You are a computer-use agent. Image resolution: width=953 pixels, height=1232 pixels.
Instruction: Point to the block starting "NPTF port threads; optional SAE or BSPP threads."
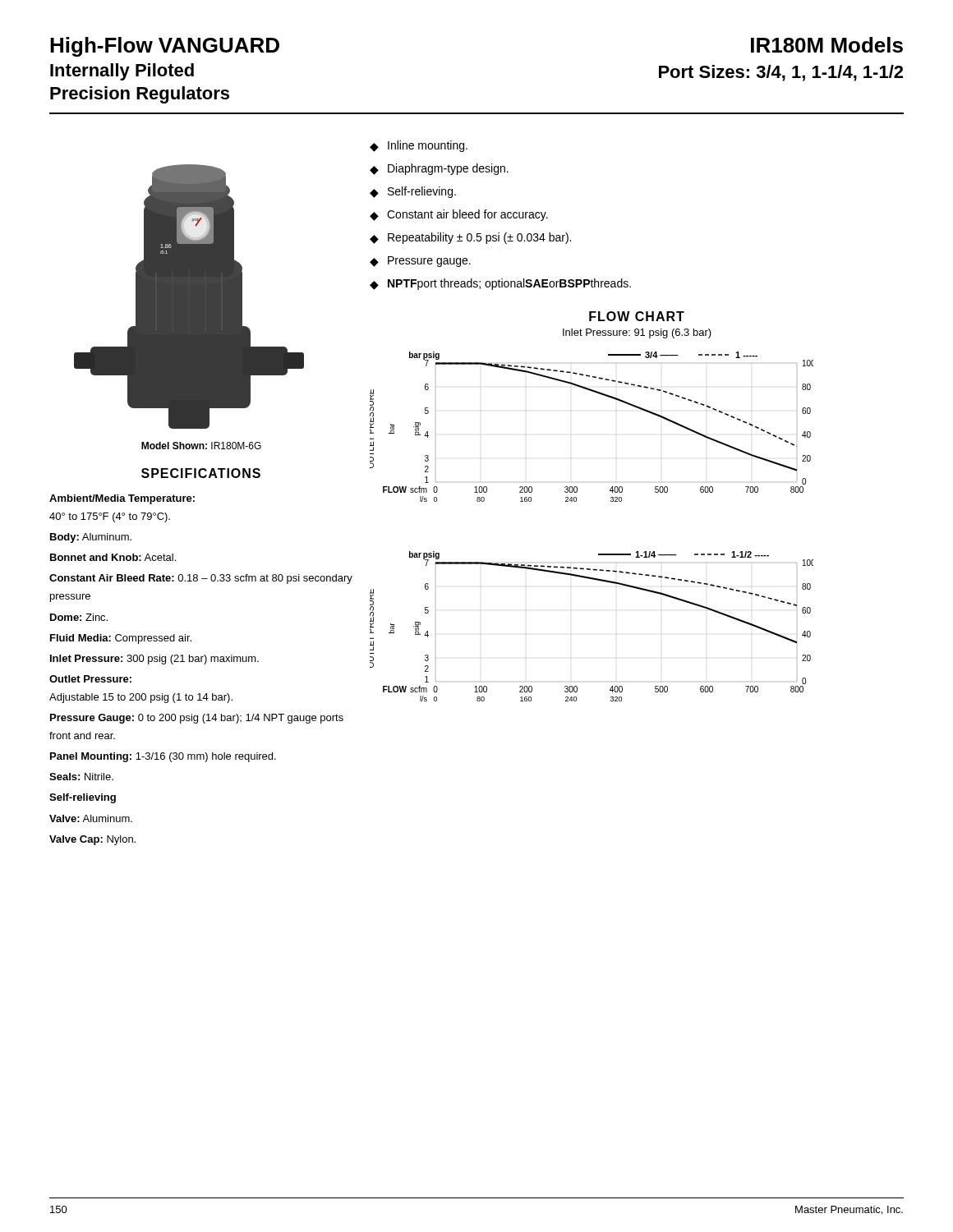509,284
